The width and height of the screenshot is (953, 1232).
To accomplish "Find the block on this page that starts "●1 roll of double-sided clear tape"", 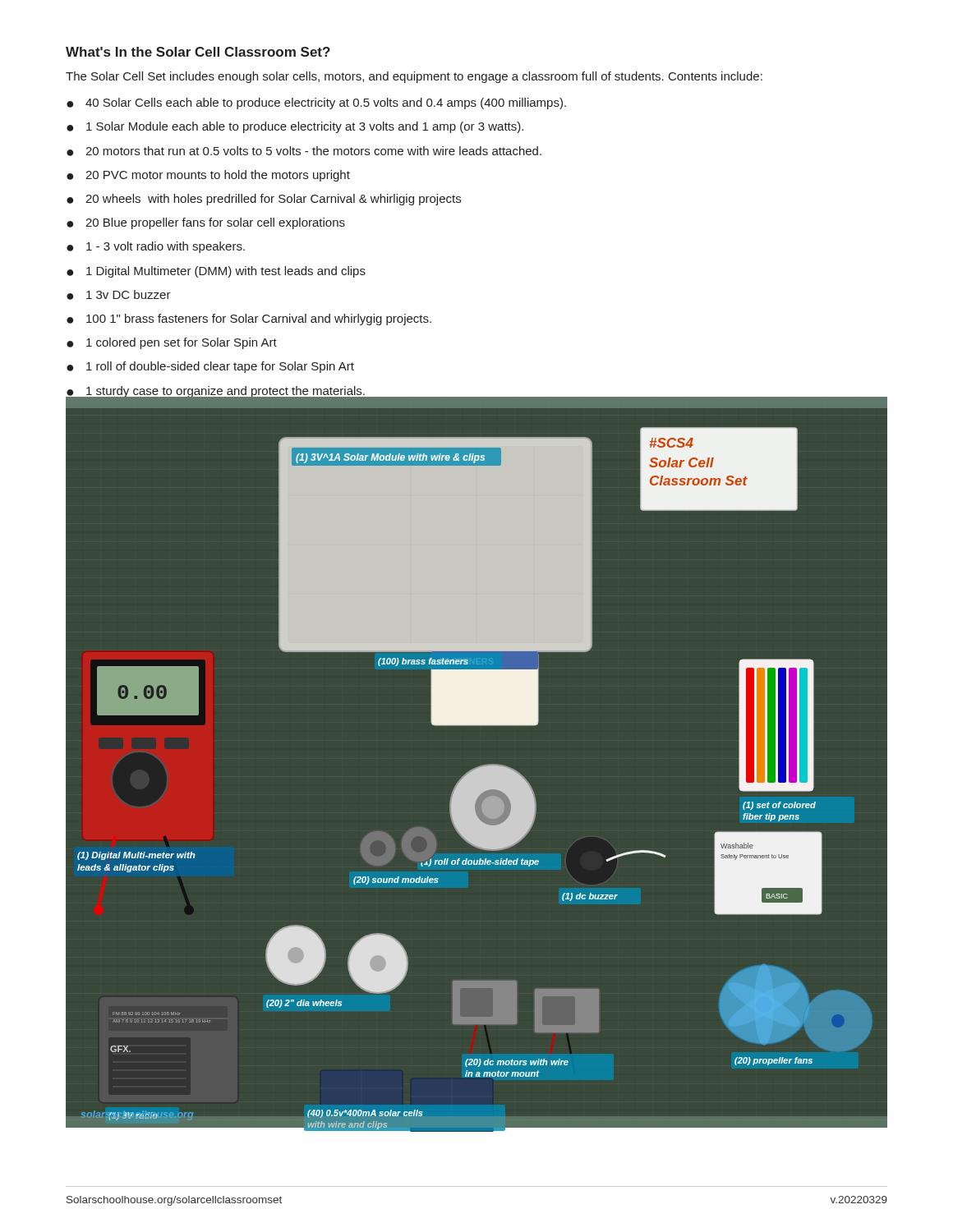I will [x=210, y=368].
